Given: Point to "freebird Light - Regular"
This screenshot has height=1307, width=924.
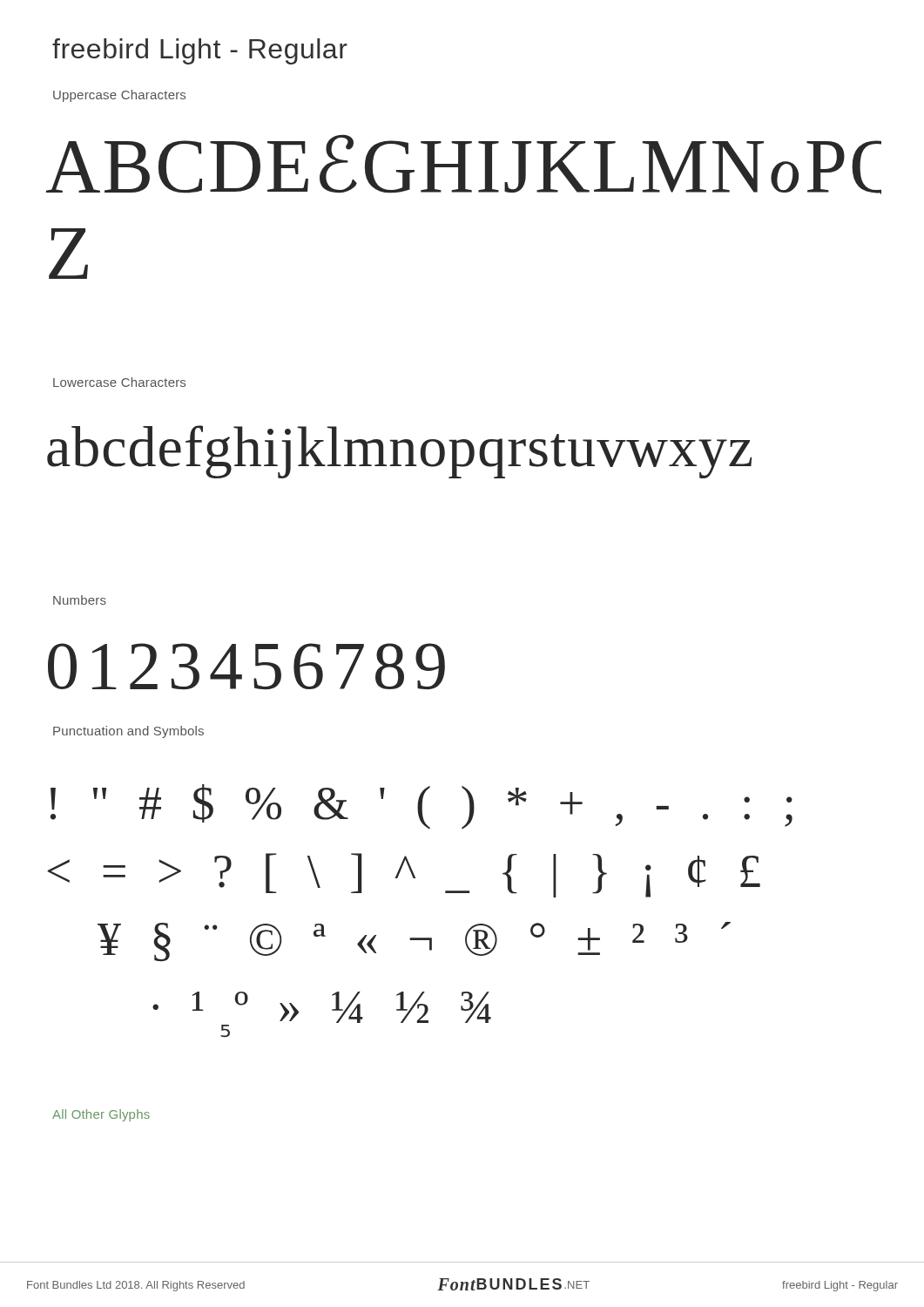Looking at the screenshot, I should pyautogui.click(x=200, y=49).
